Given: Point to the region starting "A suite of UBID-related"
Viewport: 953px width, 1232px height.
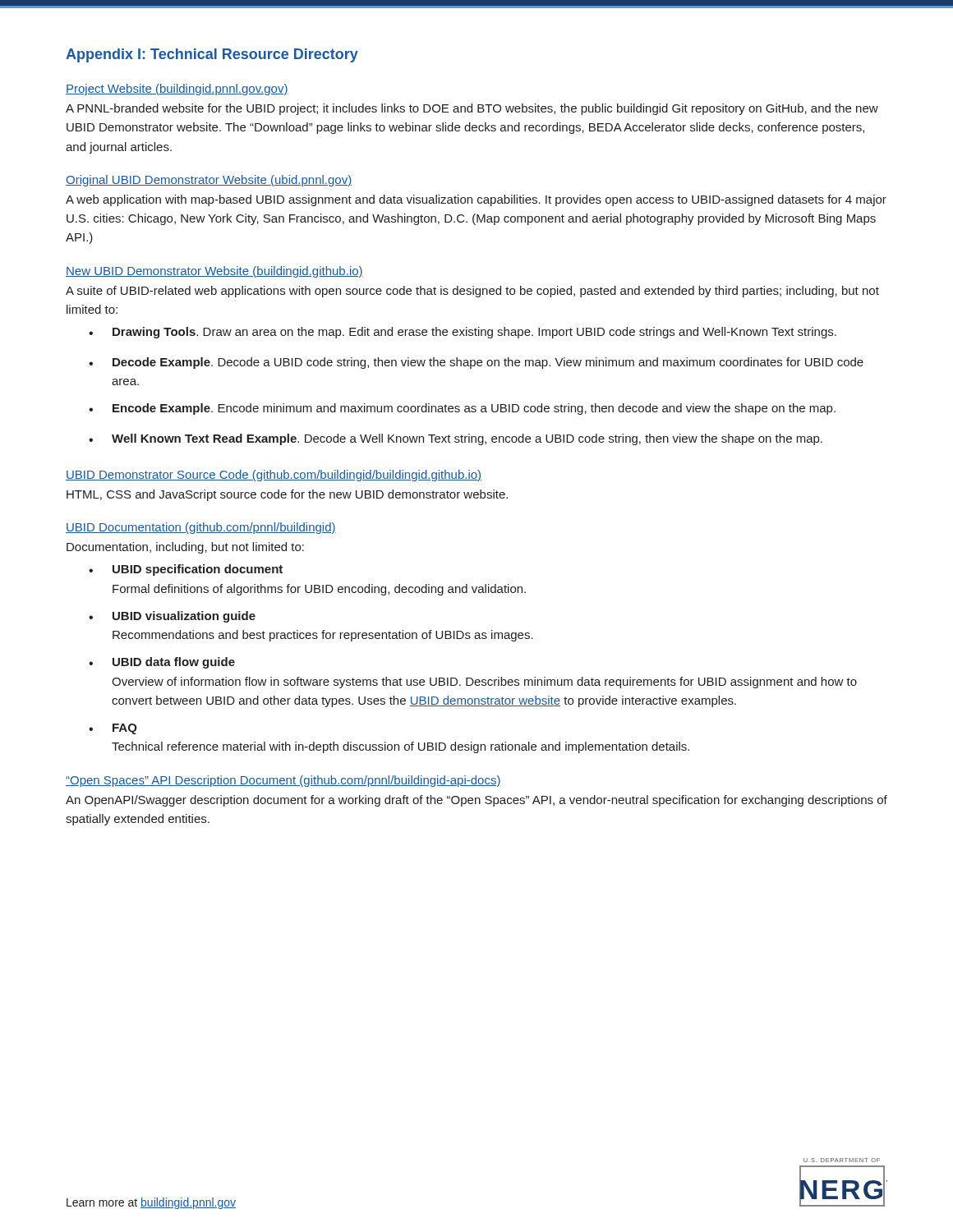Looking at the screenshot, I should pos(472,299).
